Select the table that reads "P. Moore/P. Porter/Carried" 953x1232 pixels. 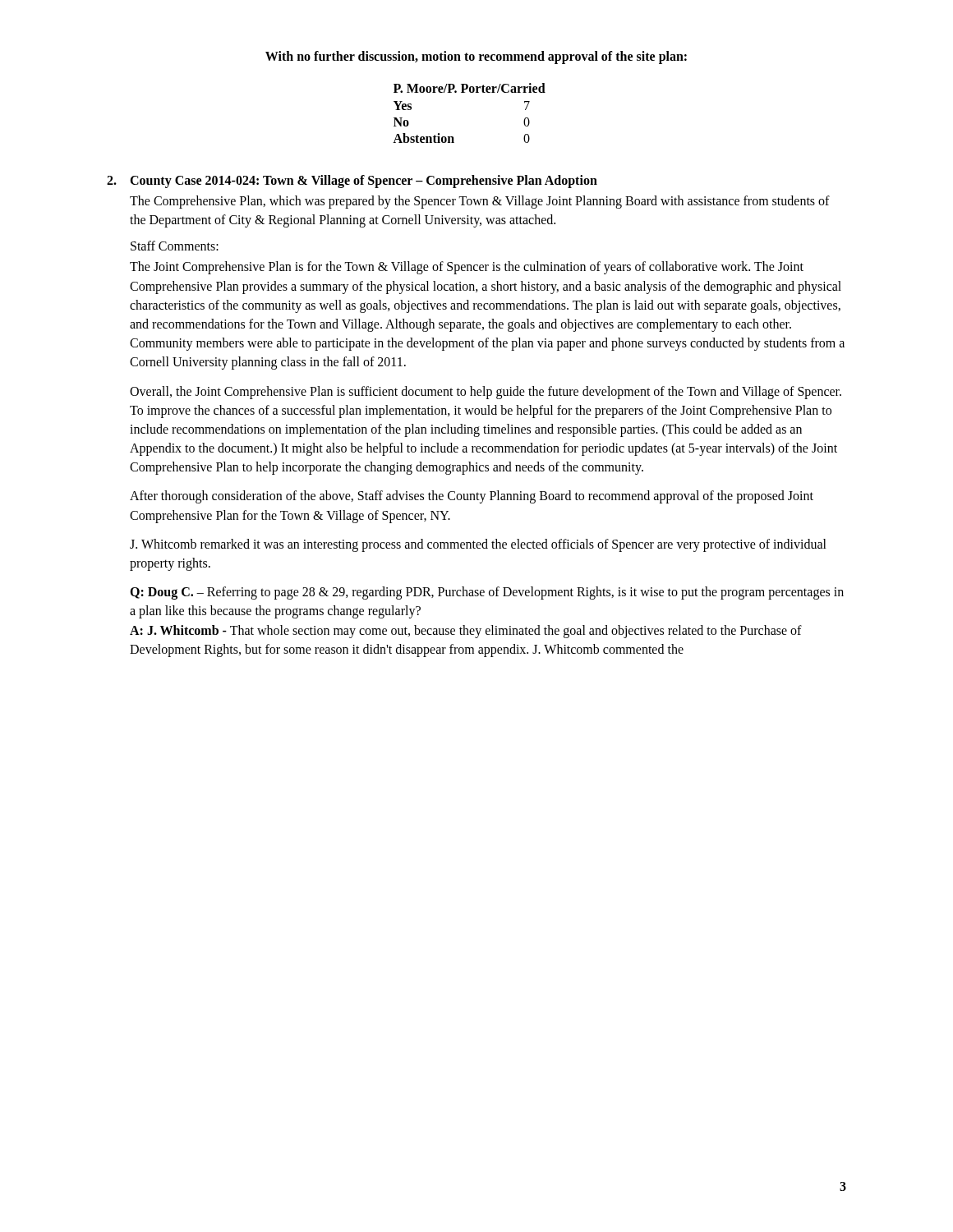[476, 114]
